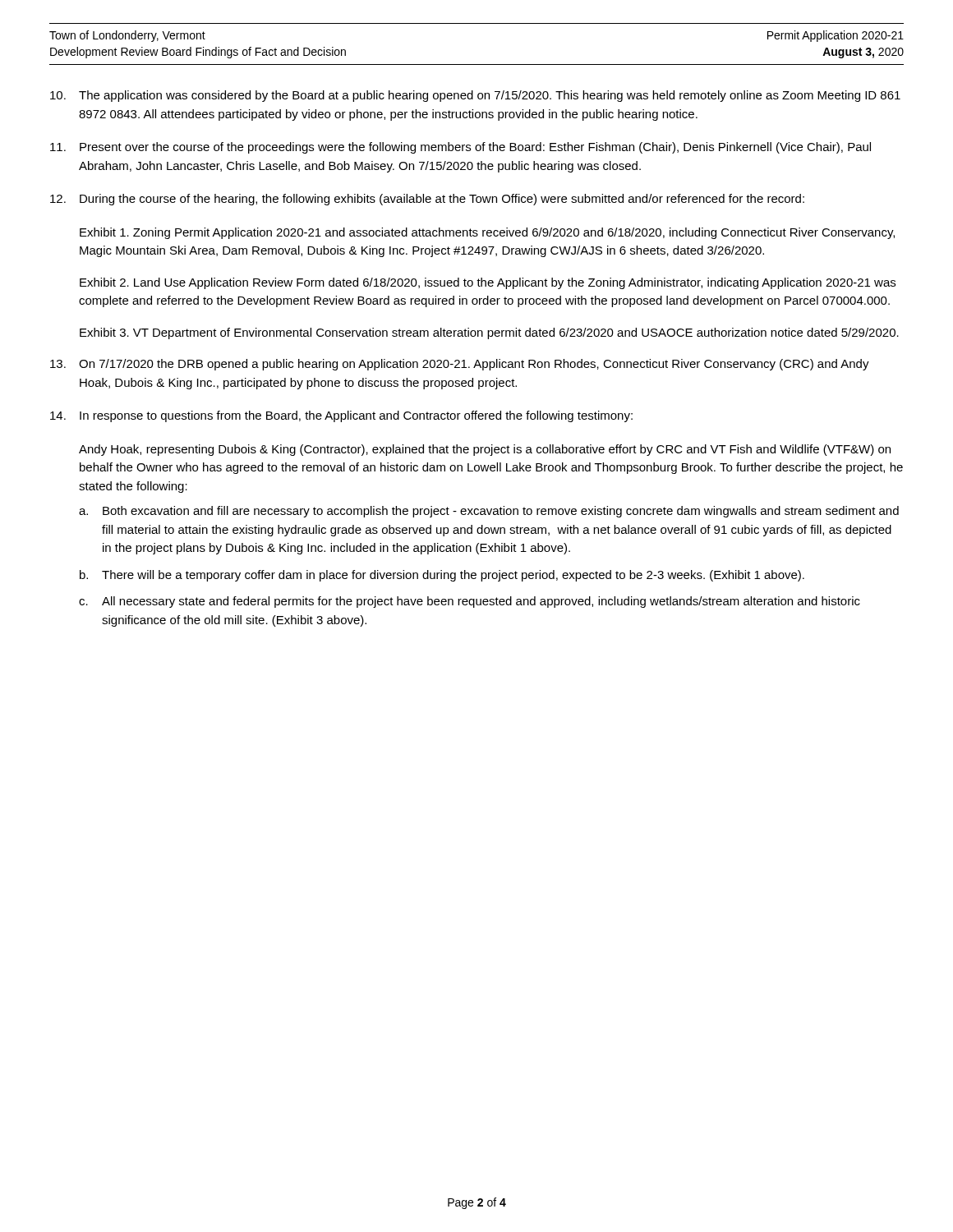Select the list item that says "13. On 7/17/2020 the DRB"
The height and width of the screenshot is (1232, 953).
[x=476, y=373]
